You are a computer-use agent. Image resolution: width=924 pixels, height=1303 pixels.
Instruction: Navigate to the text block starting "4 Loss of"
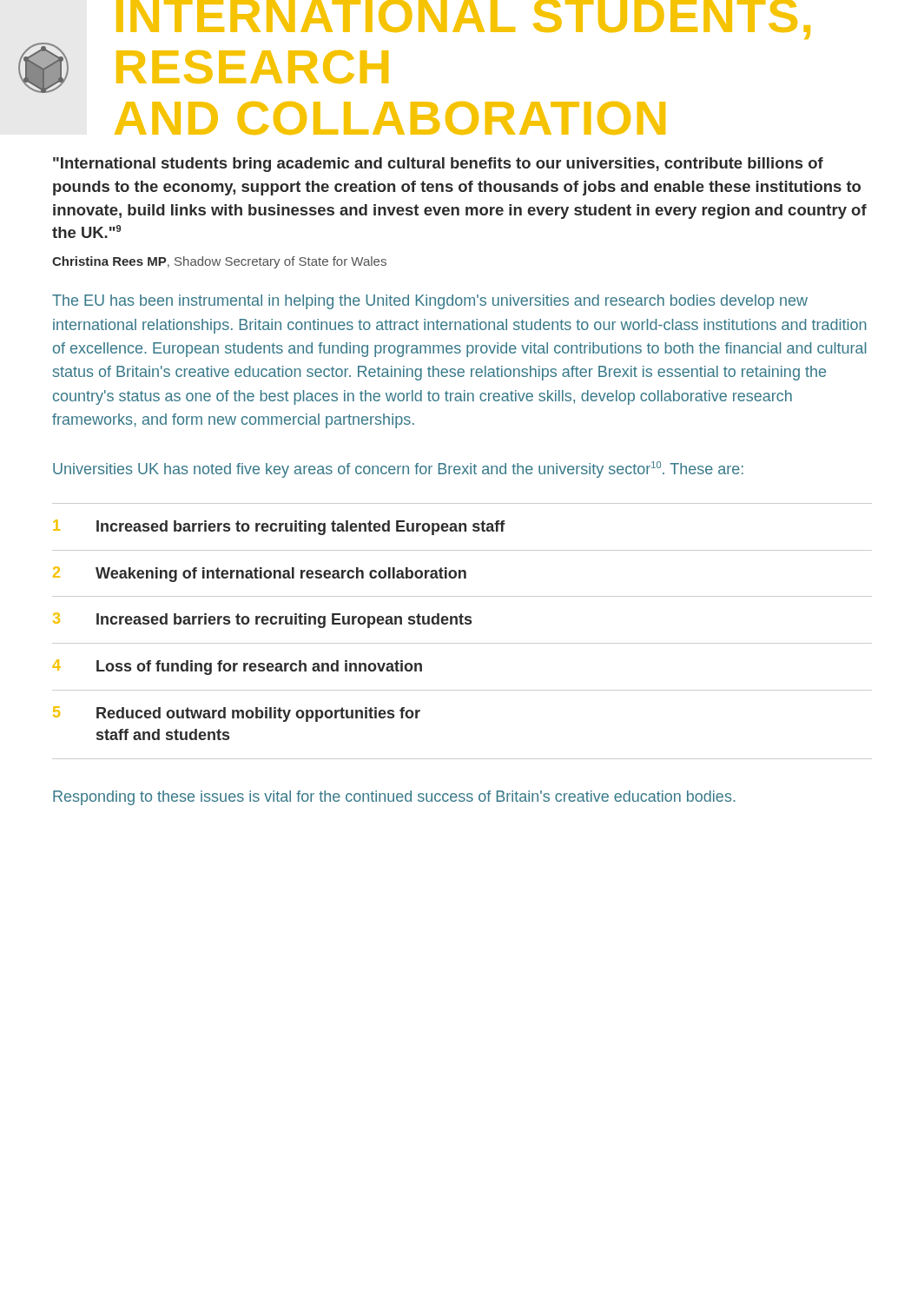click(238, 667)
